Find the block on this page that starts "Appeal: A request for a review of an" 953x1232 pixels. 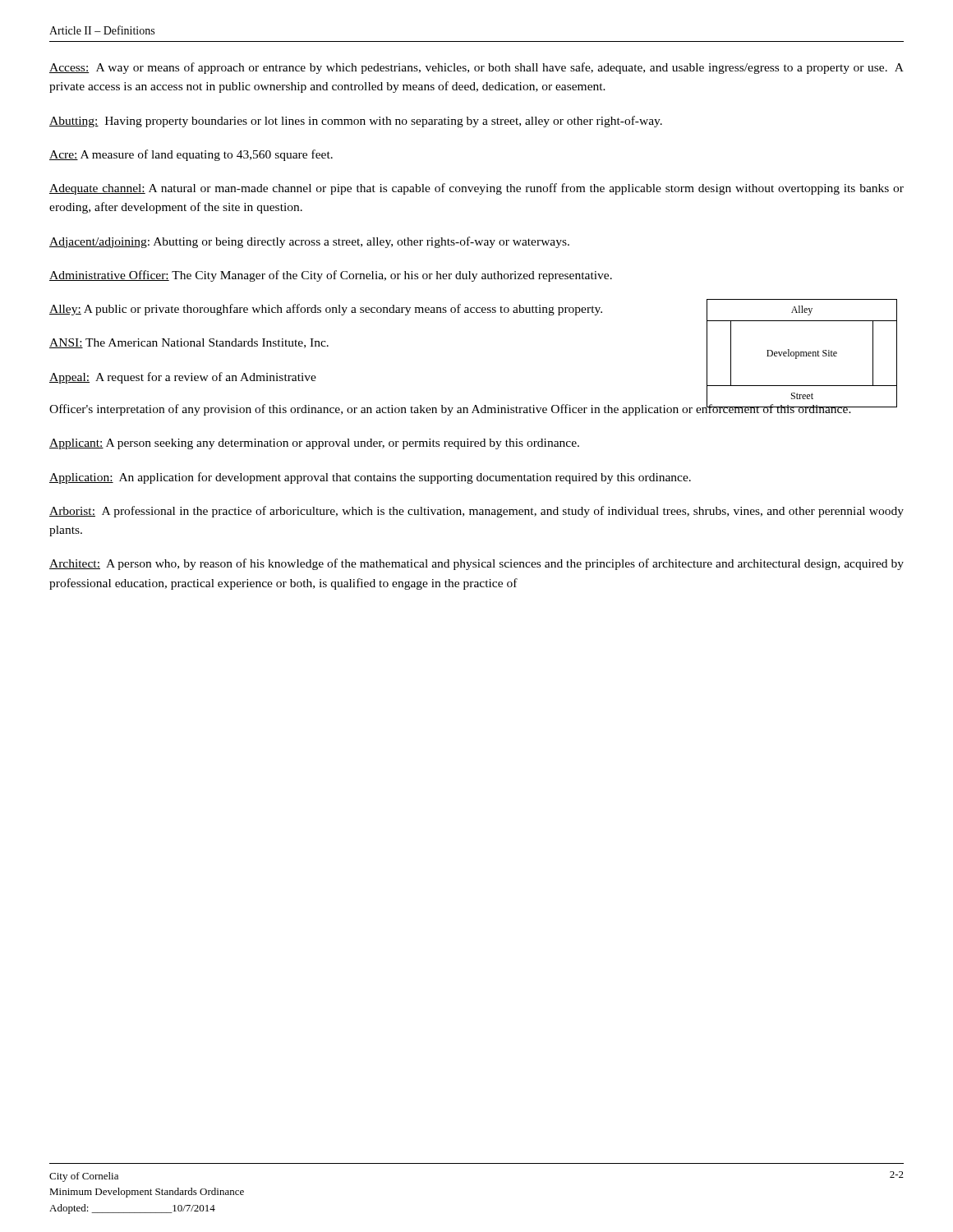pyautogui.click(x=183, y=376)
